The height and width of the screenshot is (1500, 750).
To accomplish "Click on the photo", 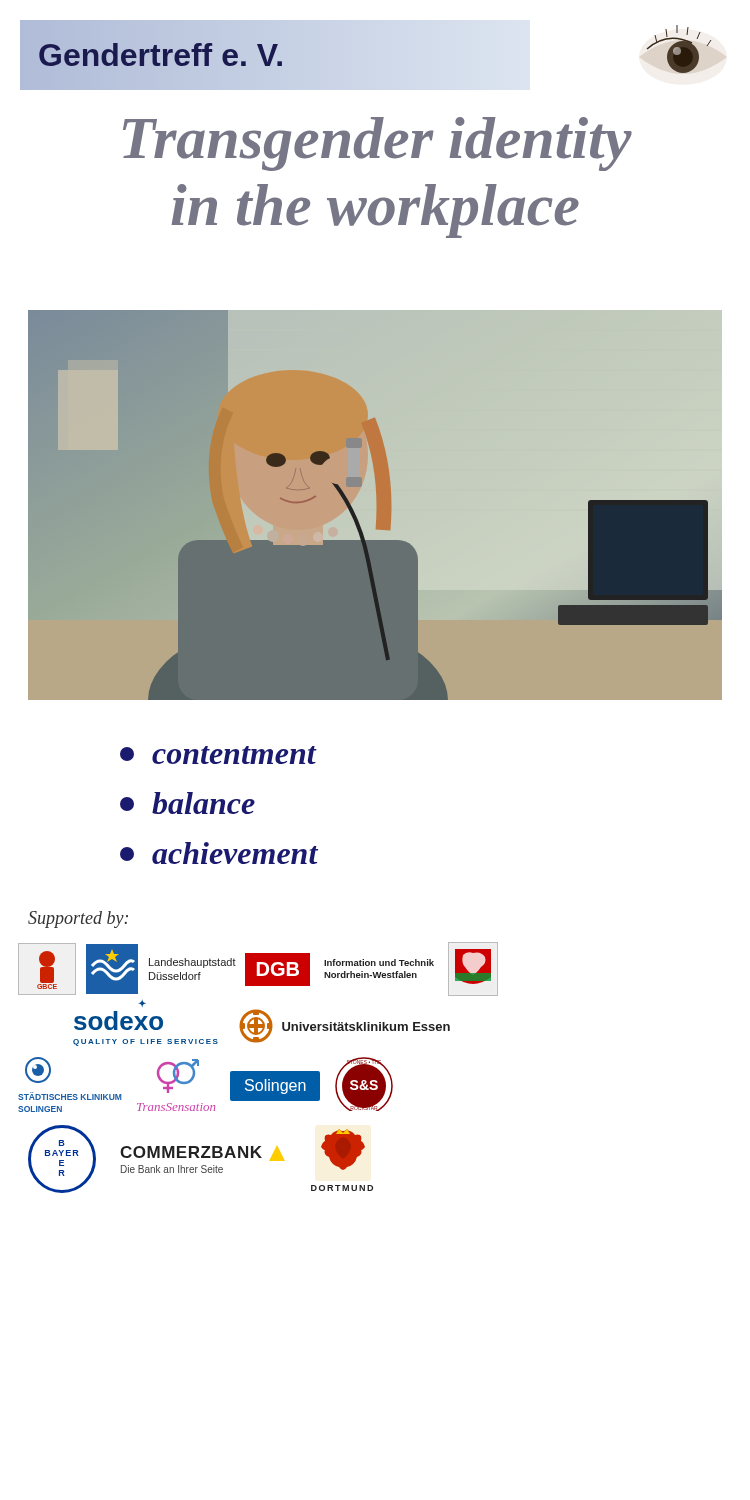I will 375,505.
